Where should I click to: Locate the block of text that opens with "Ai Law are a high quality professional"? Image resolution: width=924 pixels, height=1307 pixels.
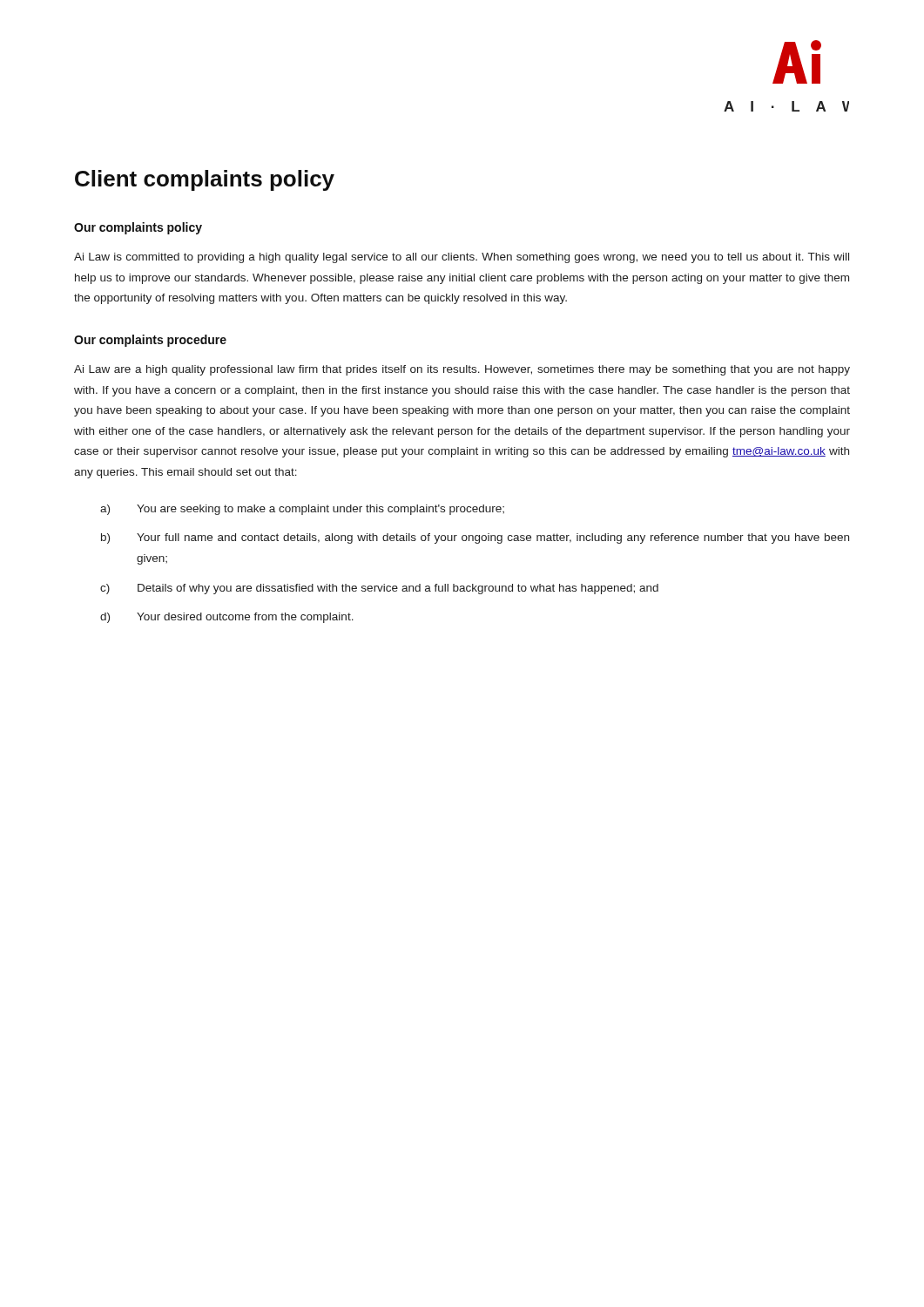(x=462, y=421)
